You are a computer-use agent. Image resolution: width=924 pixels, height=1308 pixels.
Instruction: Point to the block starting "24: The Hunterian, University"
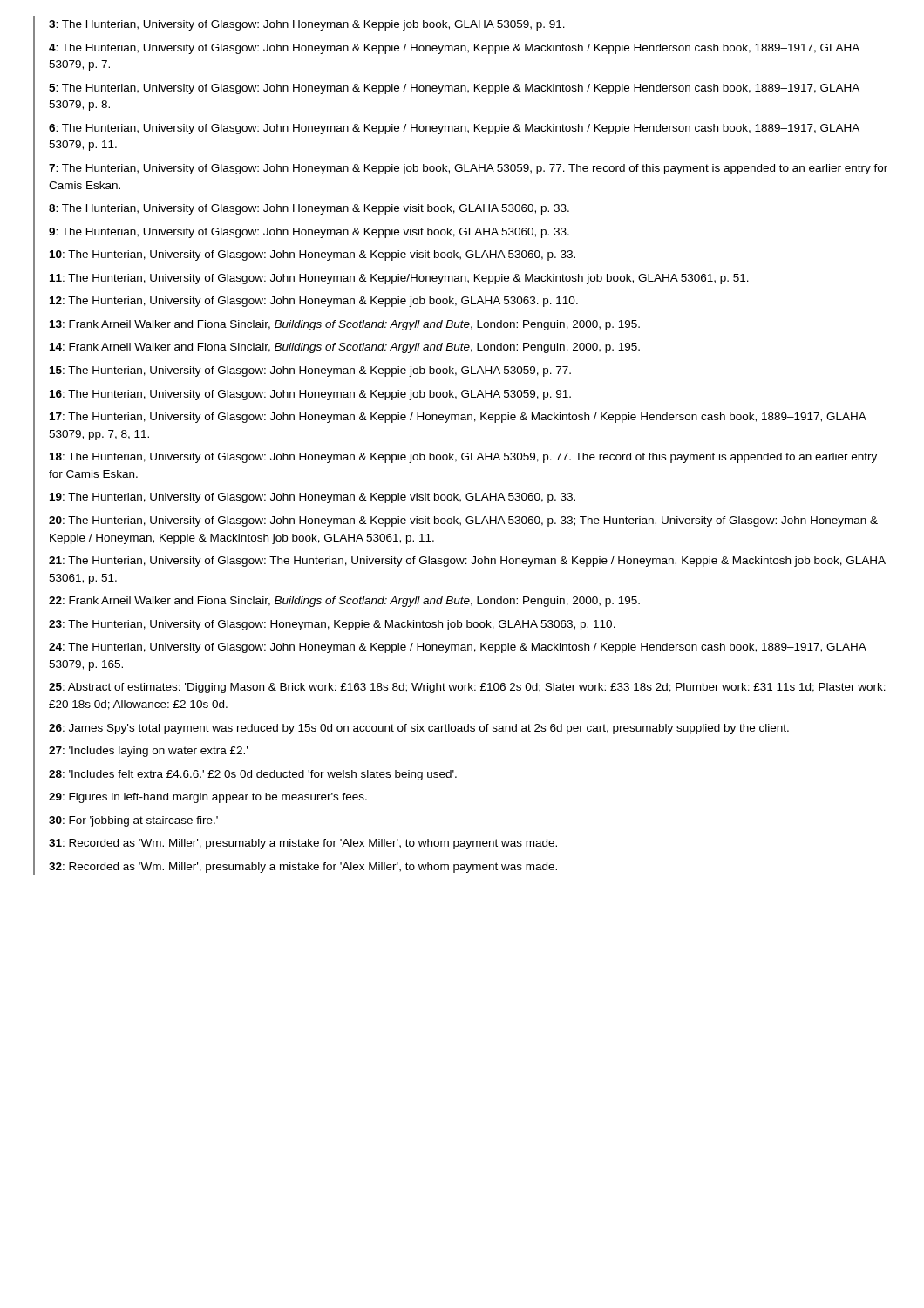tap(457, 655)
